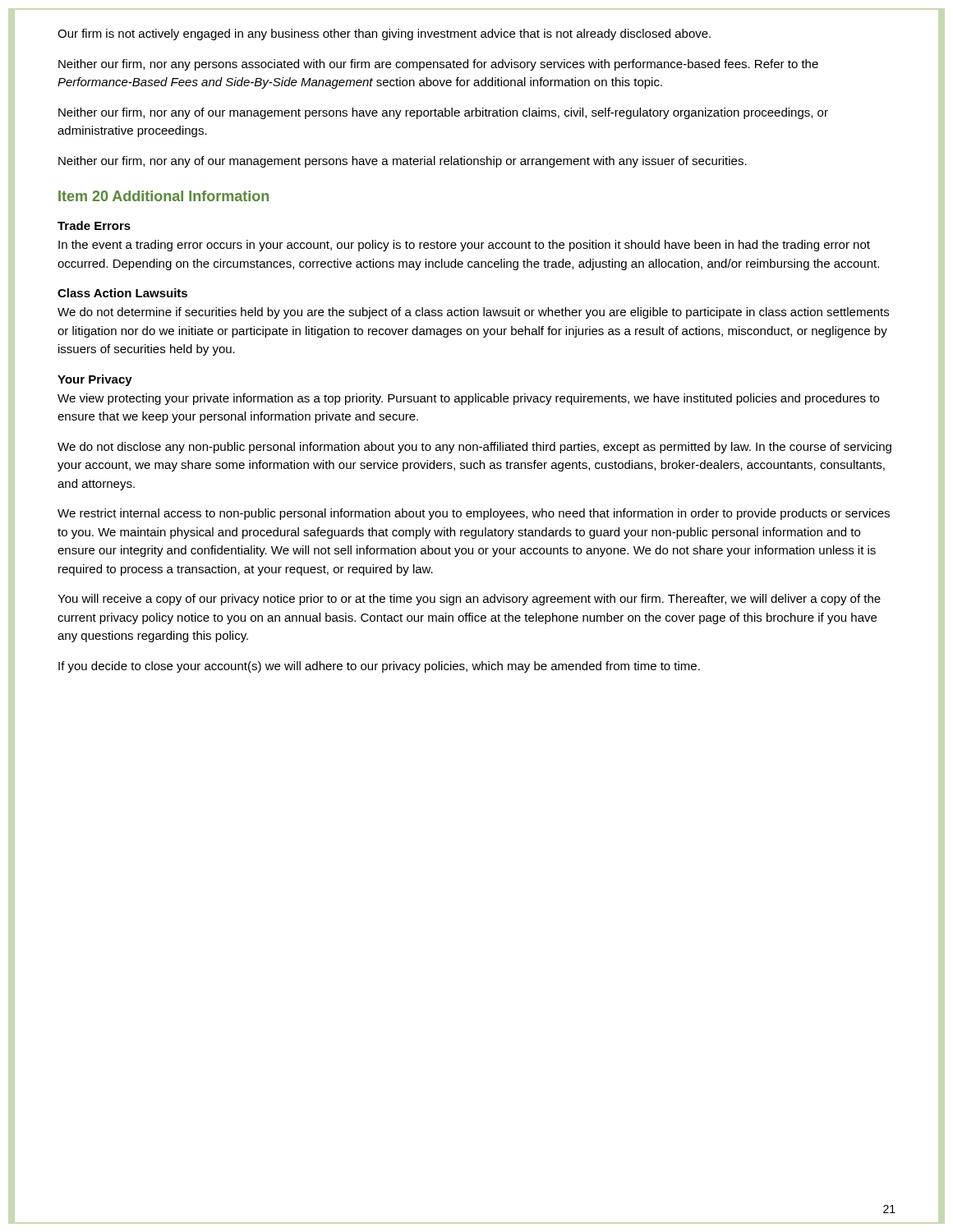Locate the text "Item 20 Additional Information"
Viewport: 953px width, 1232px height.
(164, 196)
